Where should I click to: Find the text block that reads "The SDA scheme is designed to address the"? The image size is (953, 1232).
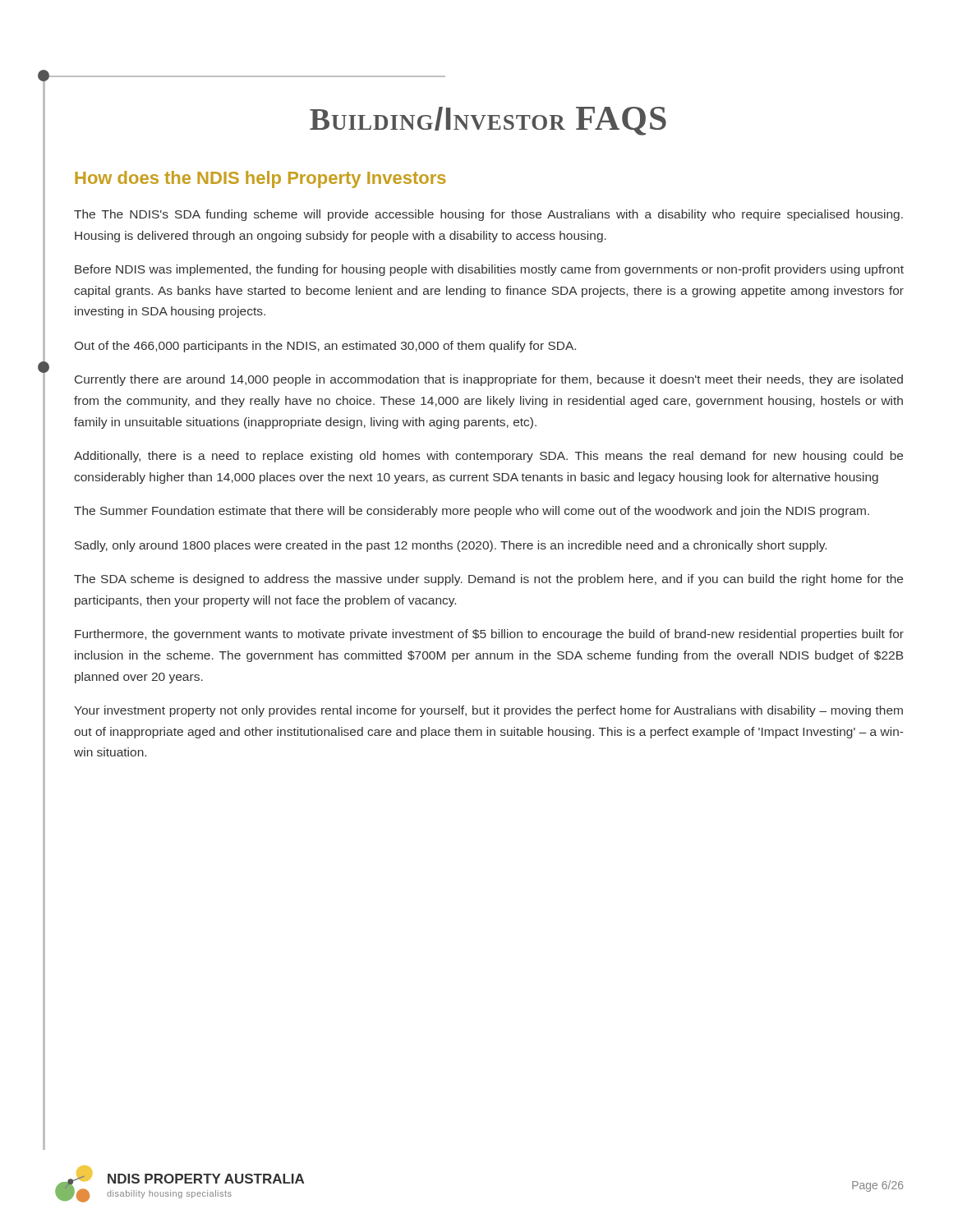pyautogui.click(x=489, y=589)
